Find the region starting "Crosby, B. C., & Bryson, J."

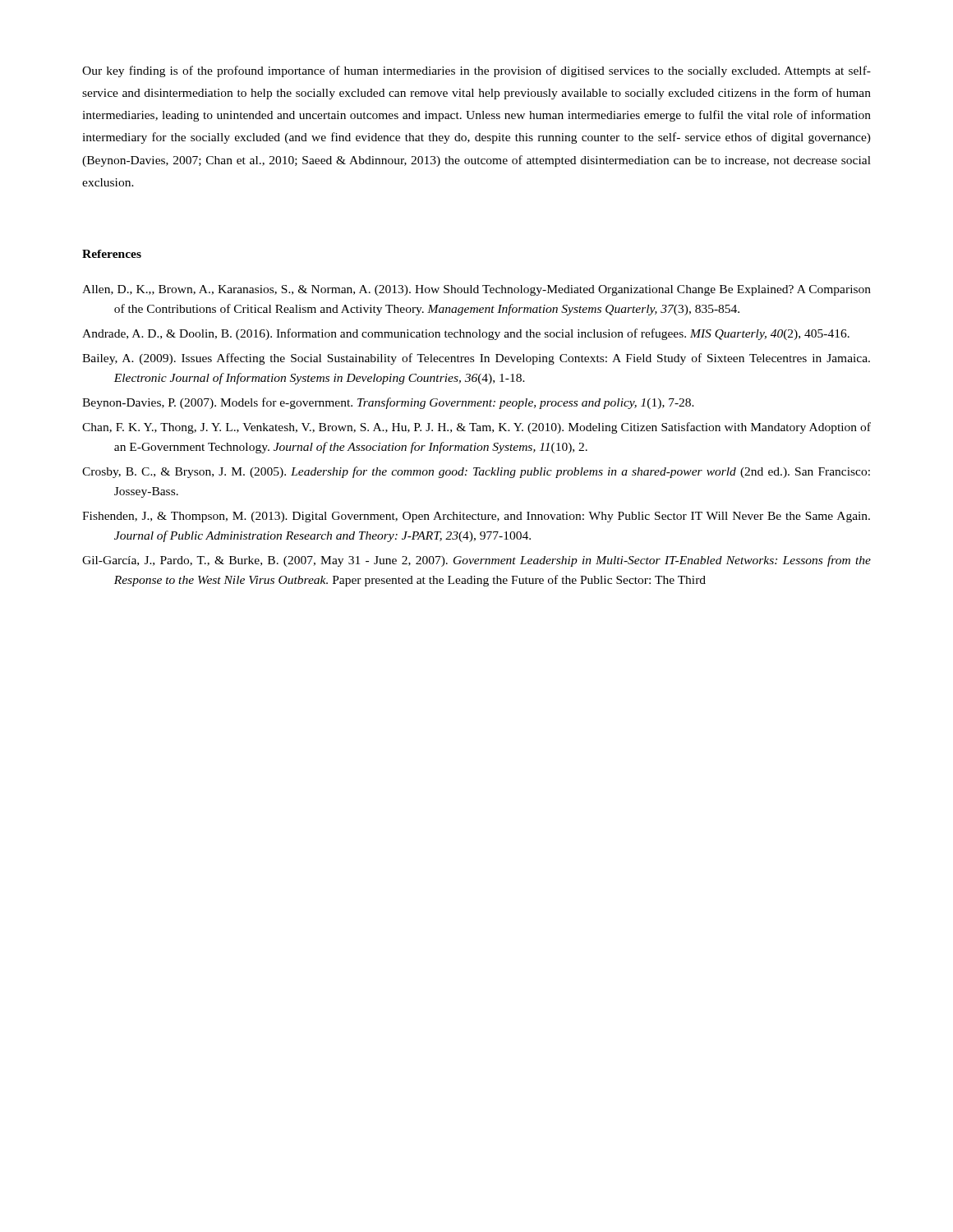[476, 481]
